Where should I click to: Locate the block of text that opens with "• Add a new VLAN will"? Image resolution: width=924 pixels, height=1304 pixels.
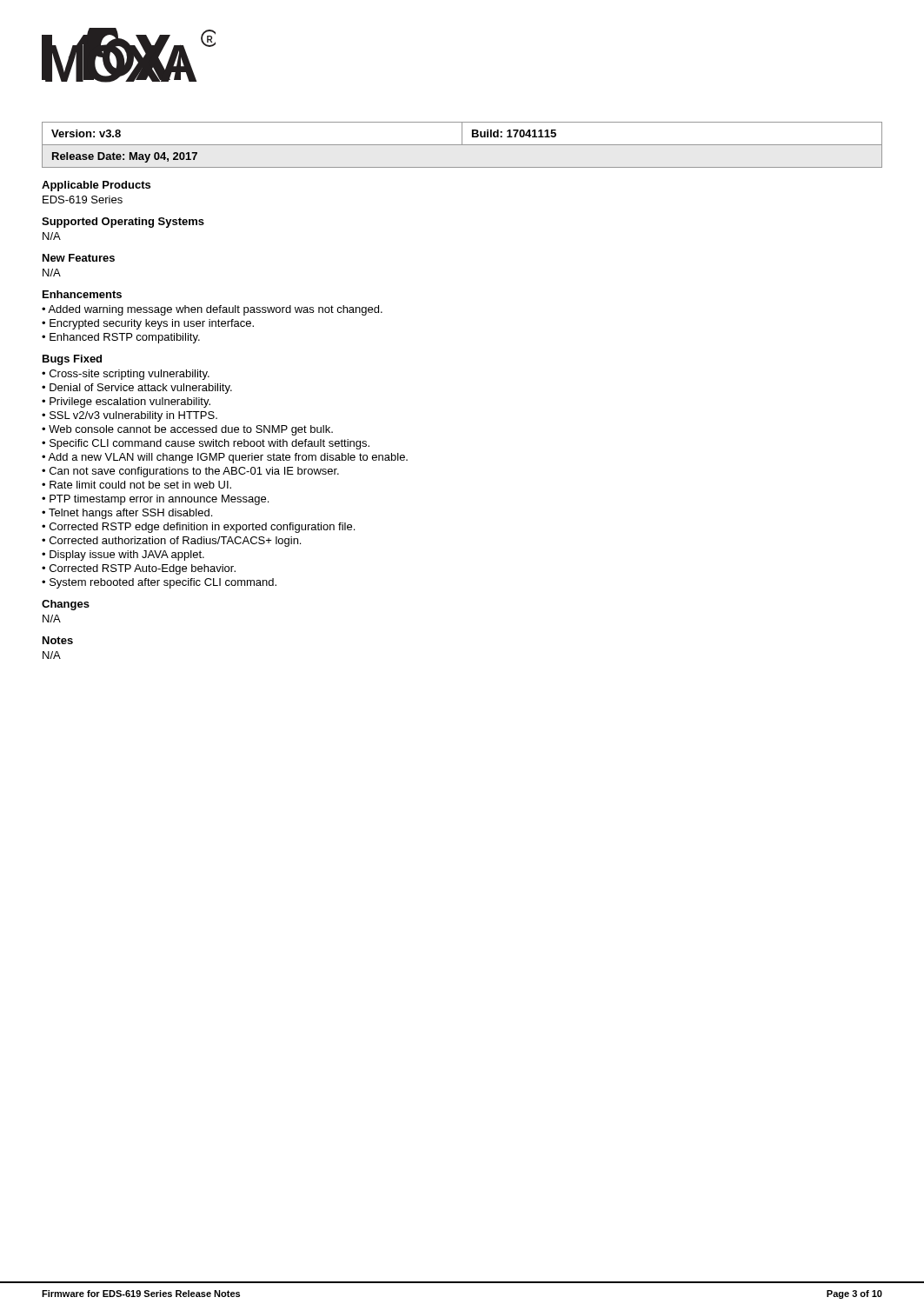[x=225, y=457]
